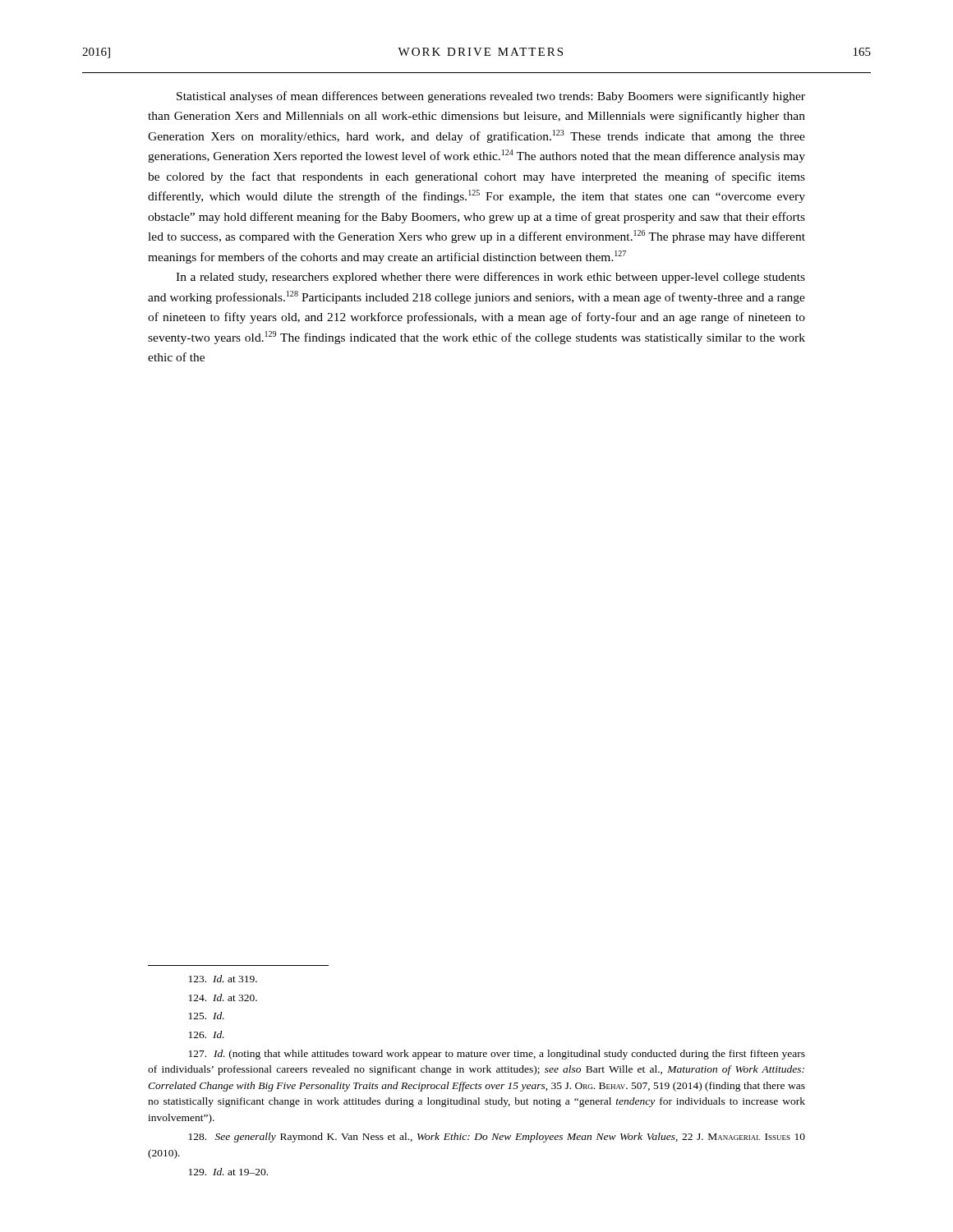Select the region starting "Id. at 19–20."
This screenshot has height=1232, width=953.
[228, 1172]
